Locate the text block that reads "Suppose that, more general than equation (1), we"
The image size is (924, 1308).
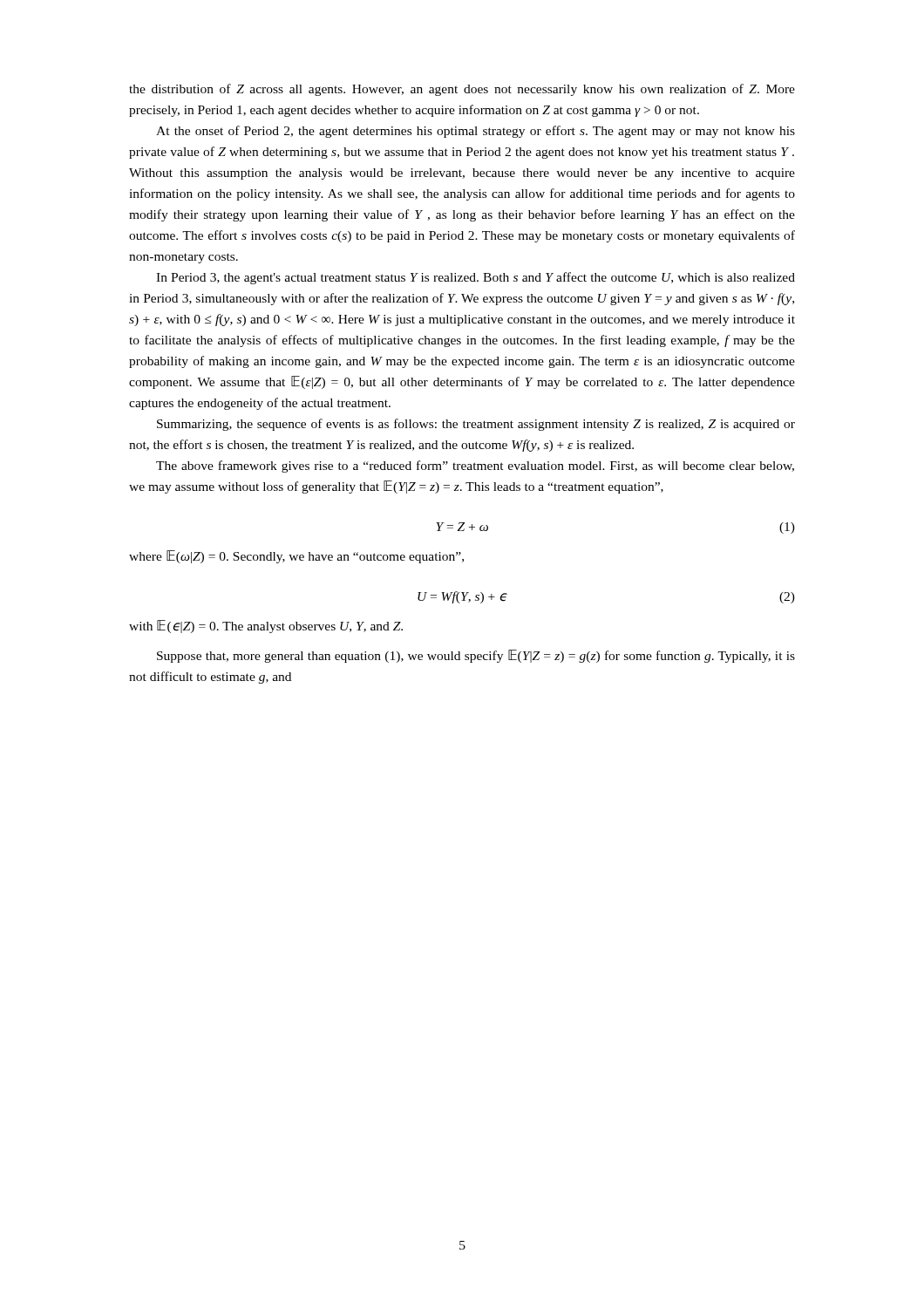point(462,667)
